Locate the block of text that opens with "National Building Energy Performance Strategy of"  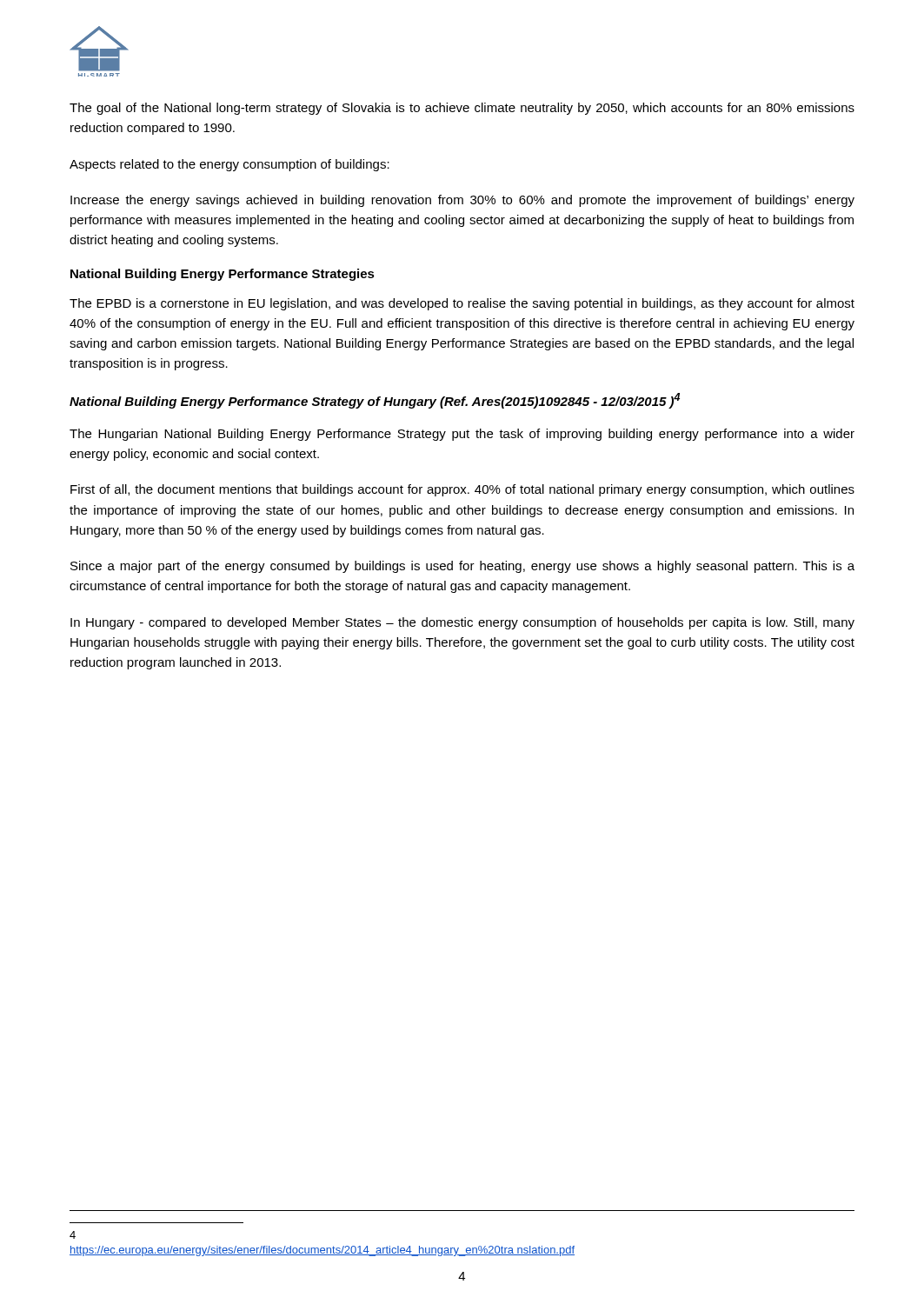(x=375, y=399)
